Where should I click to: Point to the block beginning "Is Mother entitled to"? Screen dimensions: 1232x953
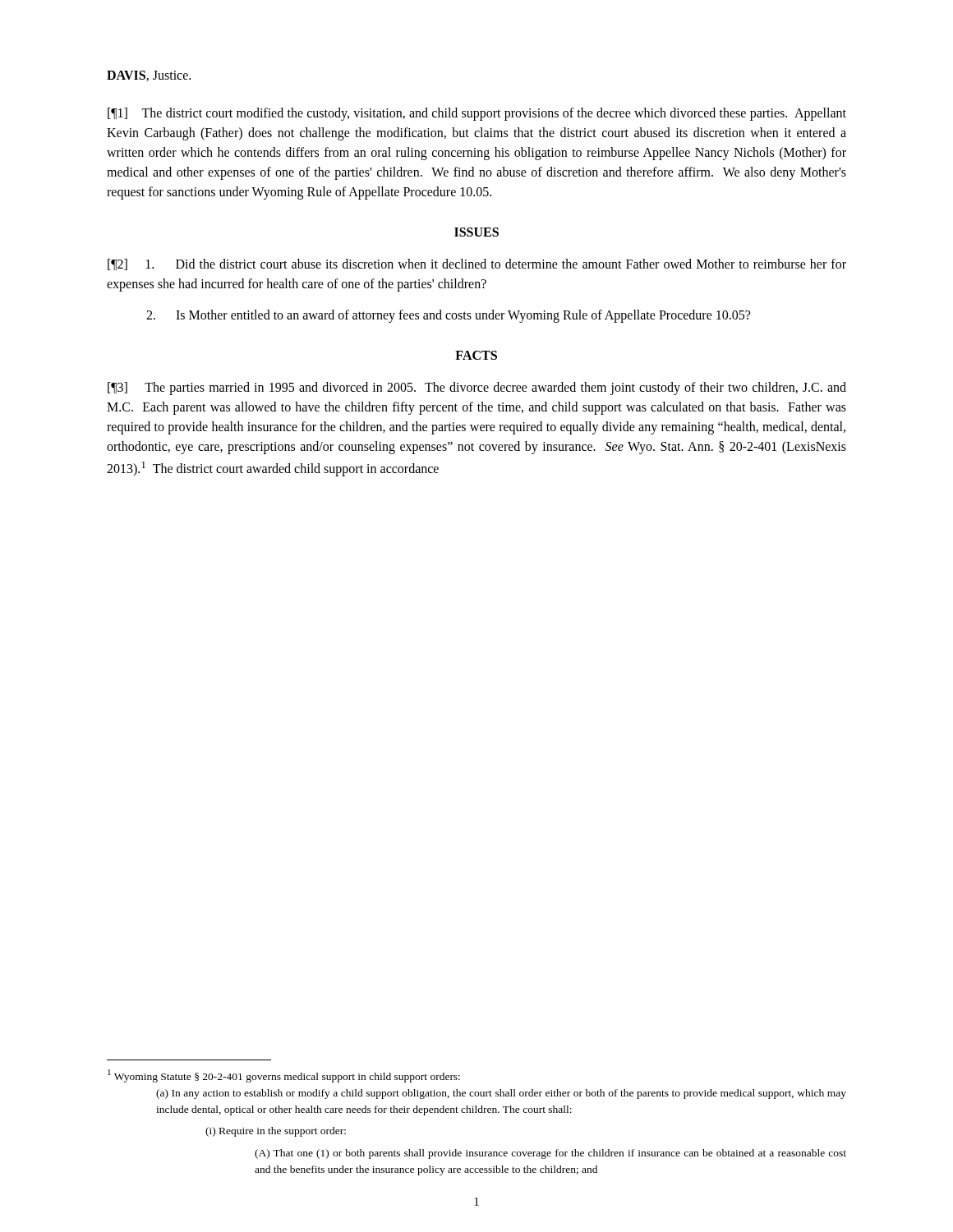pos(496,315)
